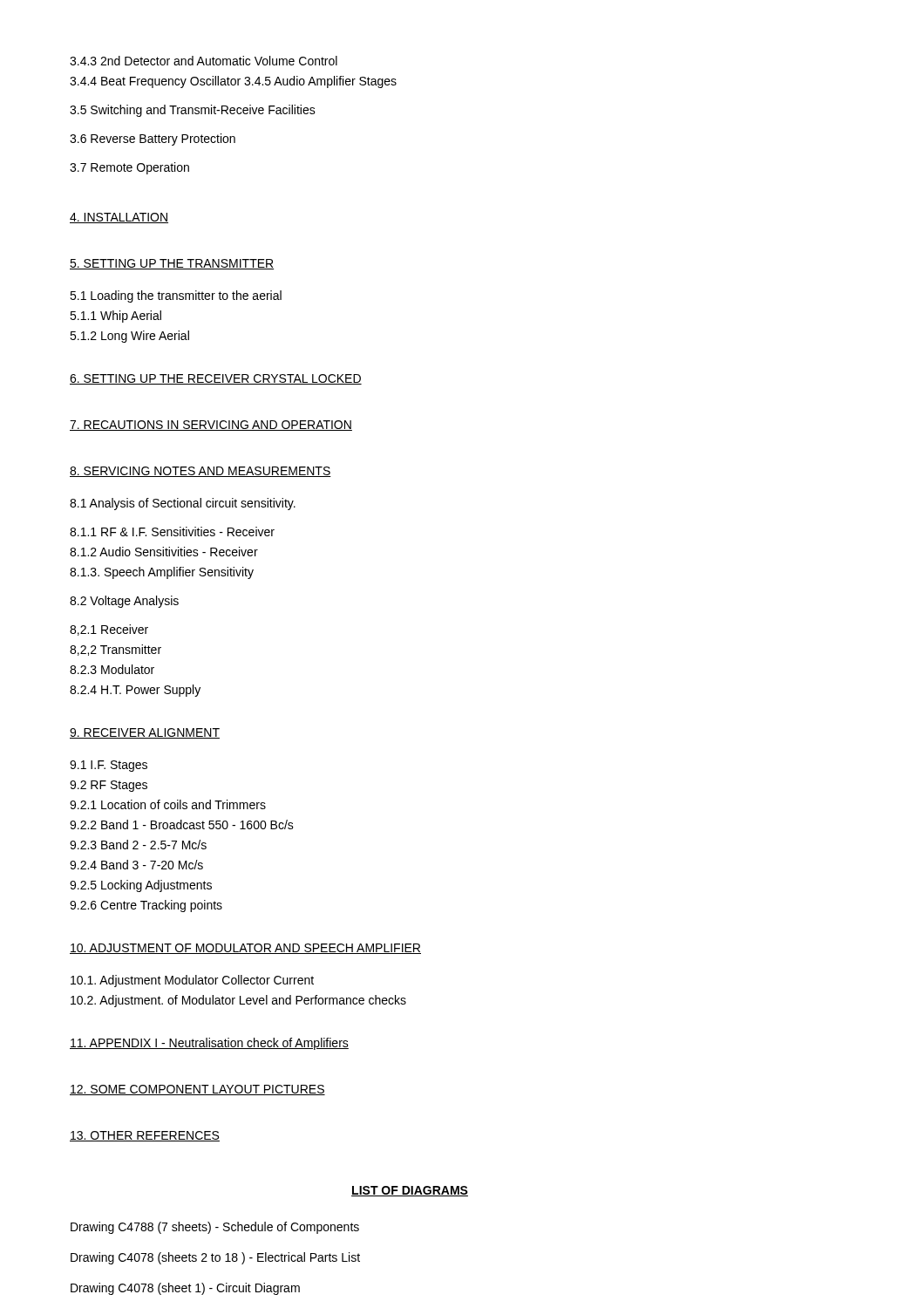This screenshot has height=1308, width=924.
Task: Find "9.1 I.F. Stages" on this page
Action: click(x=109, y=765)
